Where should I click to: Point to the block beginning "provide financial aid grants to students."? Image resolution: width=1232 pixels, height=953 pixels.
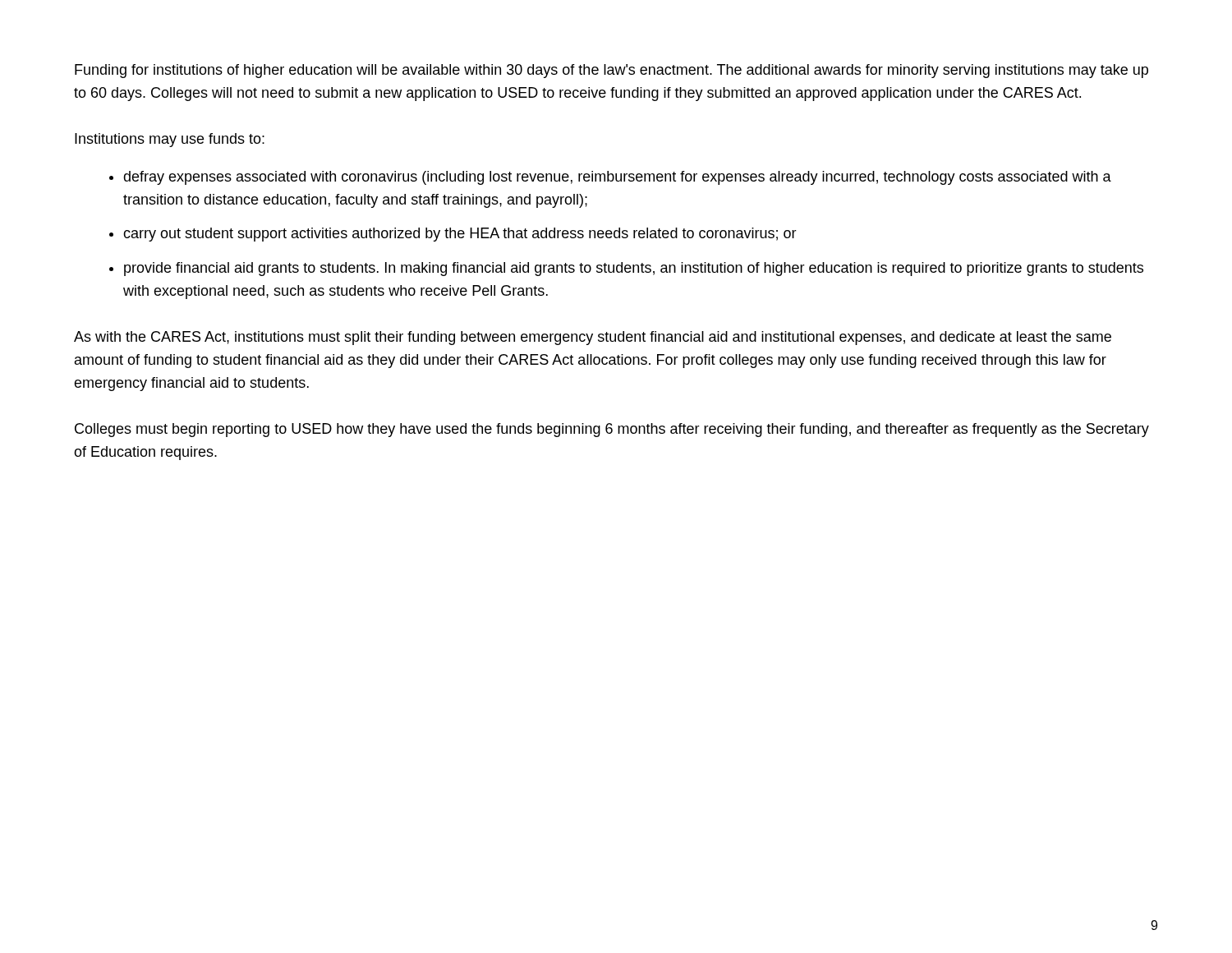pos(634,280)
